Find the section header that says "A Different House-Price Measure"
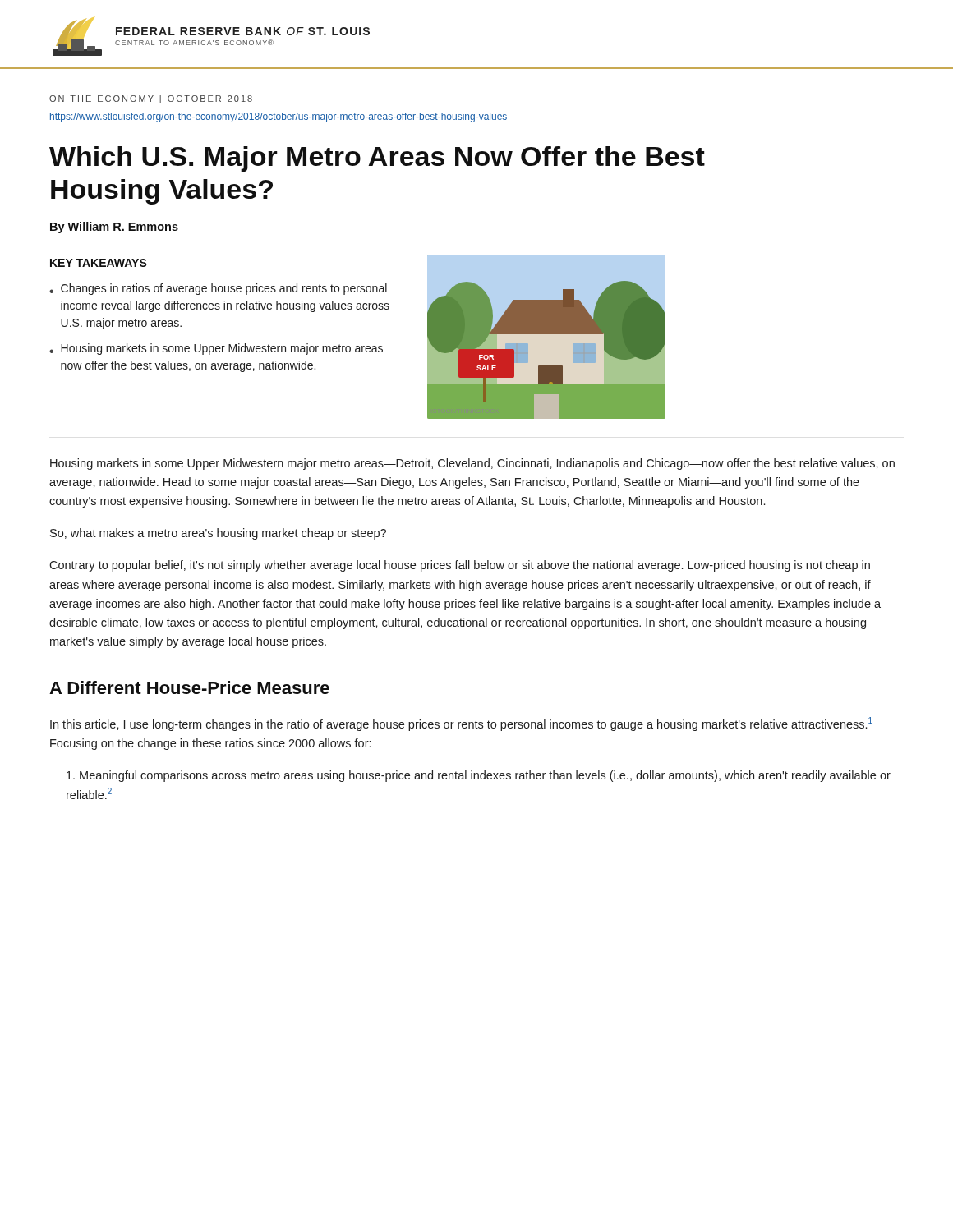Viewport: 953px width, 1232px height. pyautogui.click(x=190, y=688)
